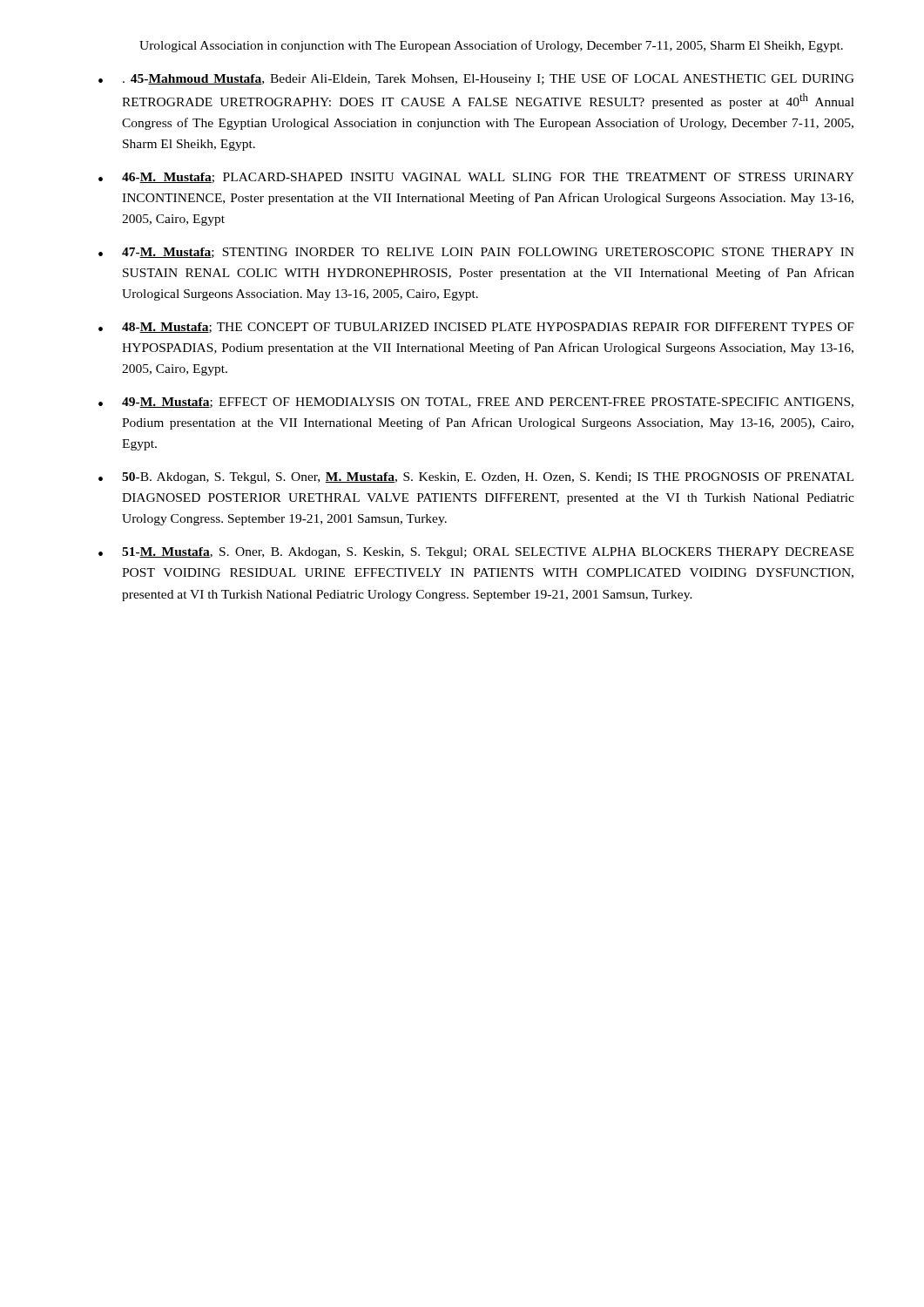Where is the passage that starts "• 49-M. Mustafa; EFFECT OF"?
This screenshot has height=1307, width=924.
point(476,423)
